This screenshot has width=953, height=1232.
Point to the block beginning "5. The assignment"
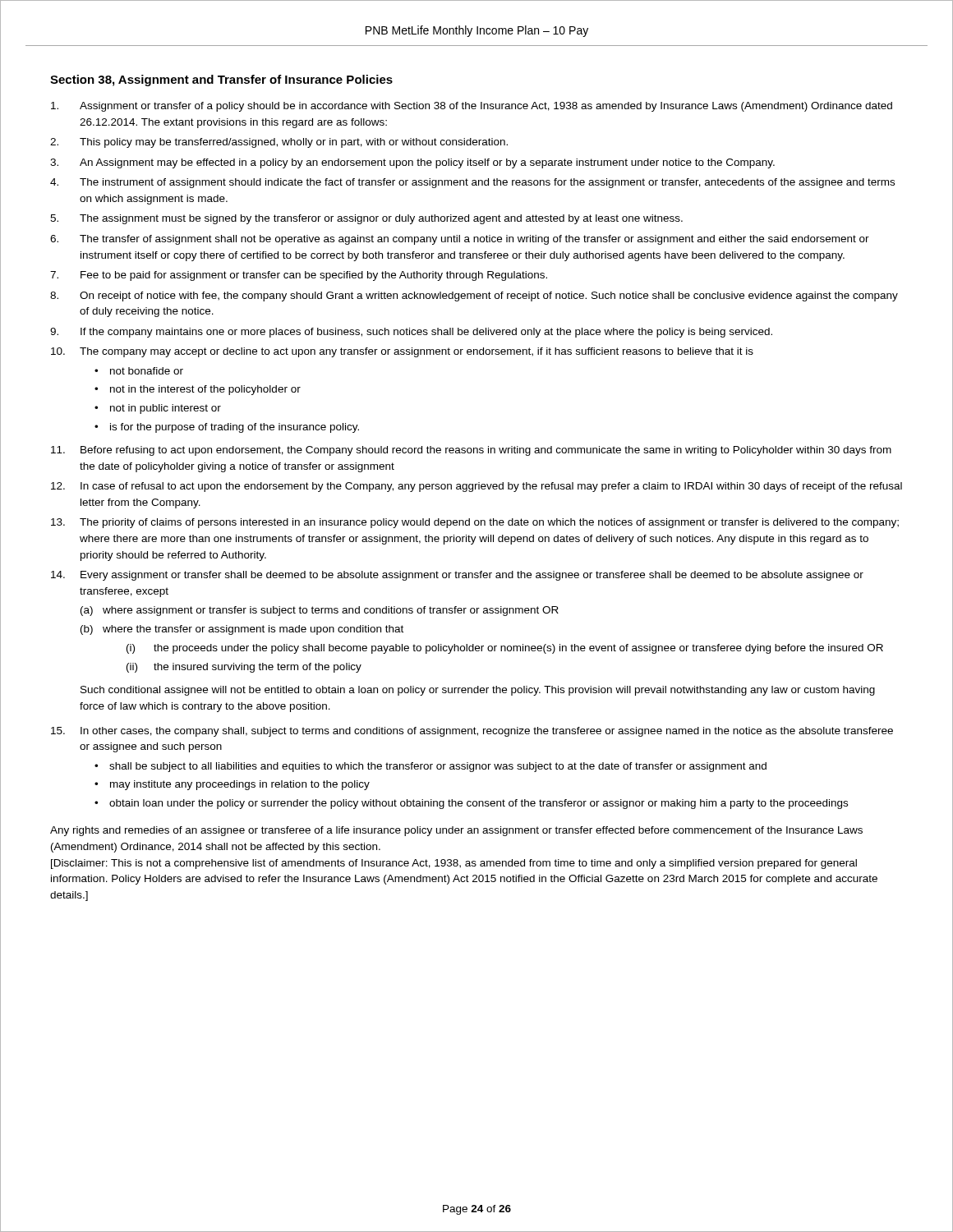tap(476, 219)
